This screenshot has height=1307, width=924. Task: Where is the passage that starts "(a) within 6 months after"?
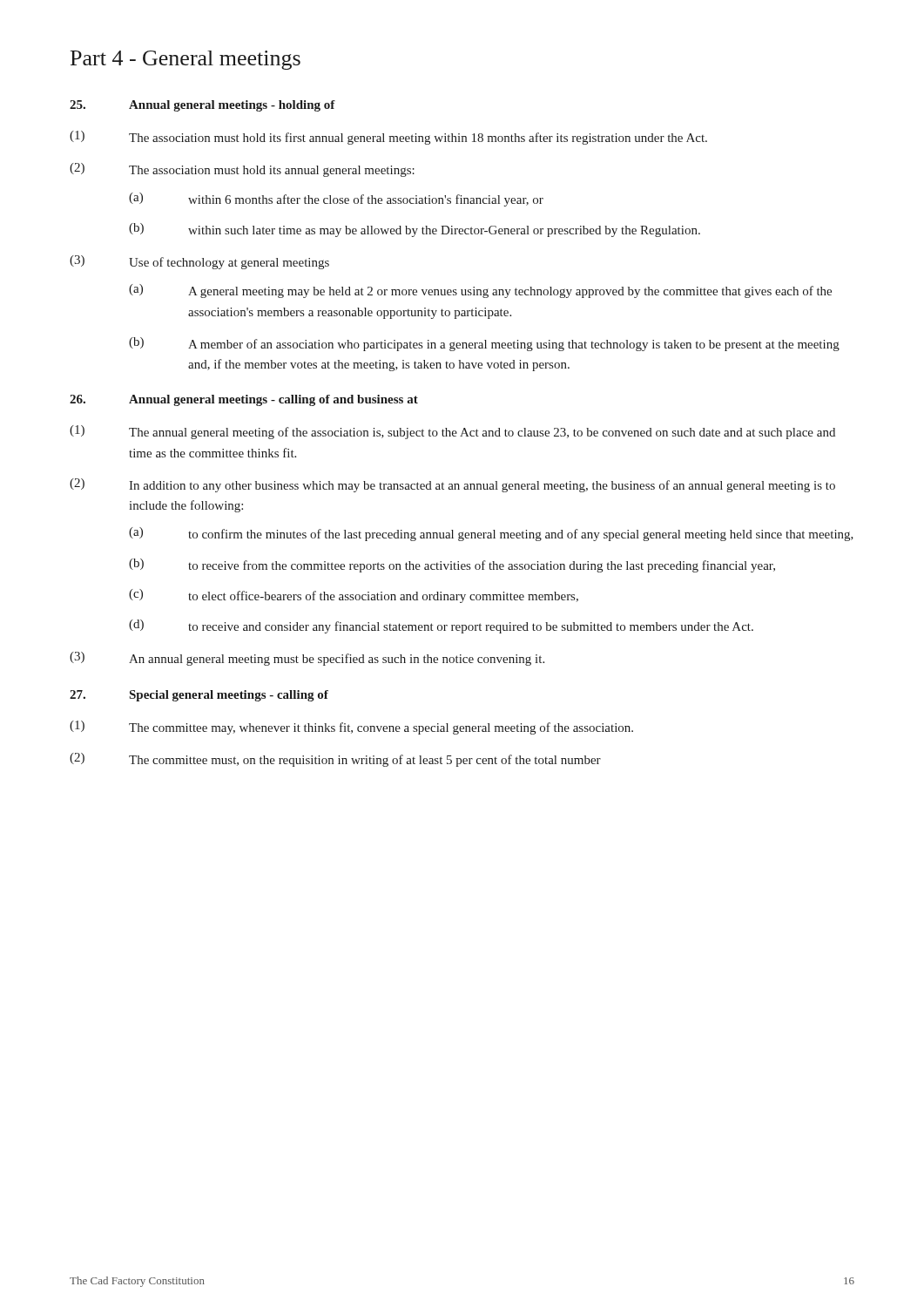point(492,200)
